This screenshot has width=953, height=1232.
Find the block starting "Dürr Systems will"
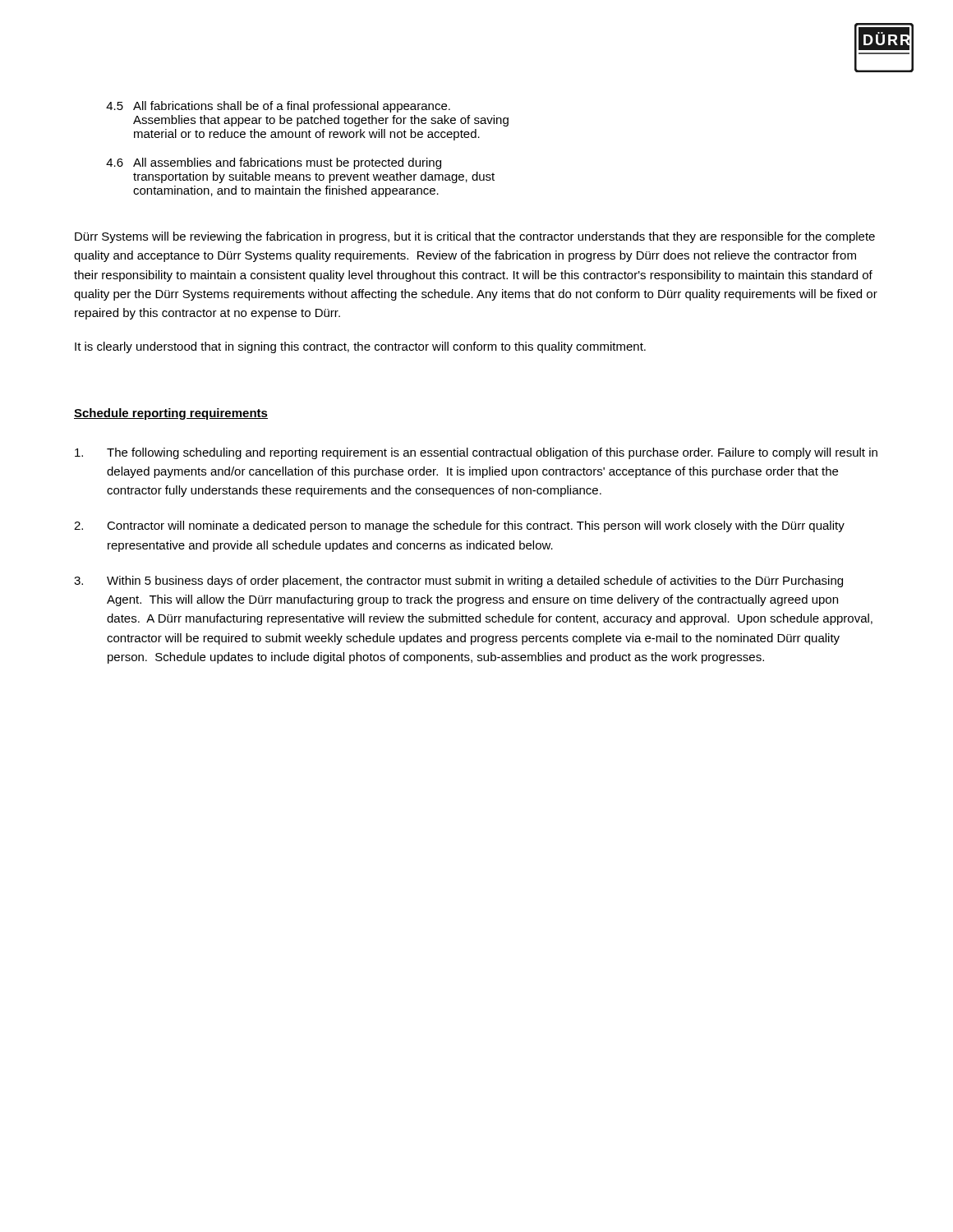coord(476,274)
